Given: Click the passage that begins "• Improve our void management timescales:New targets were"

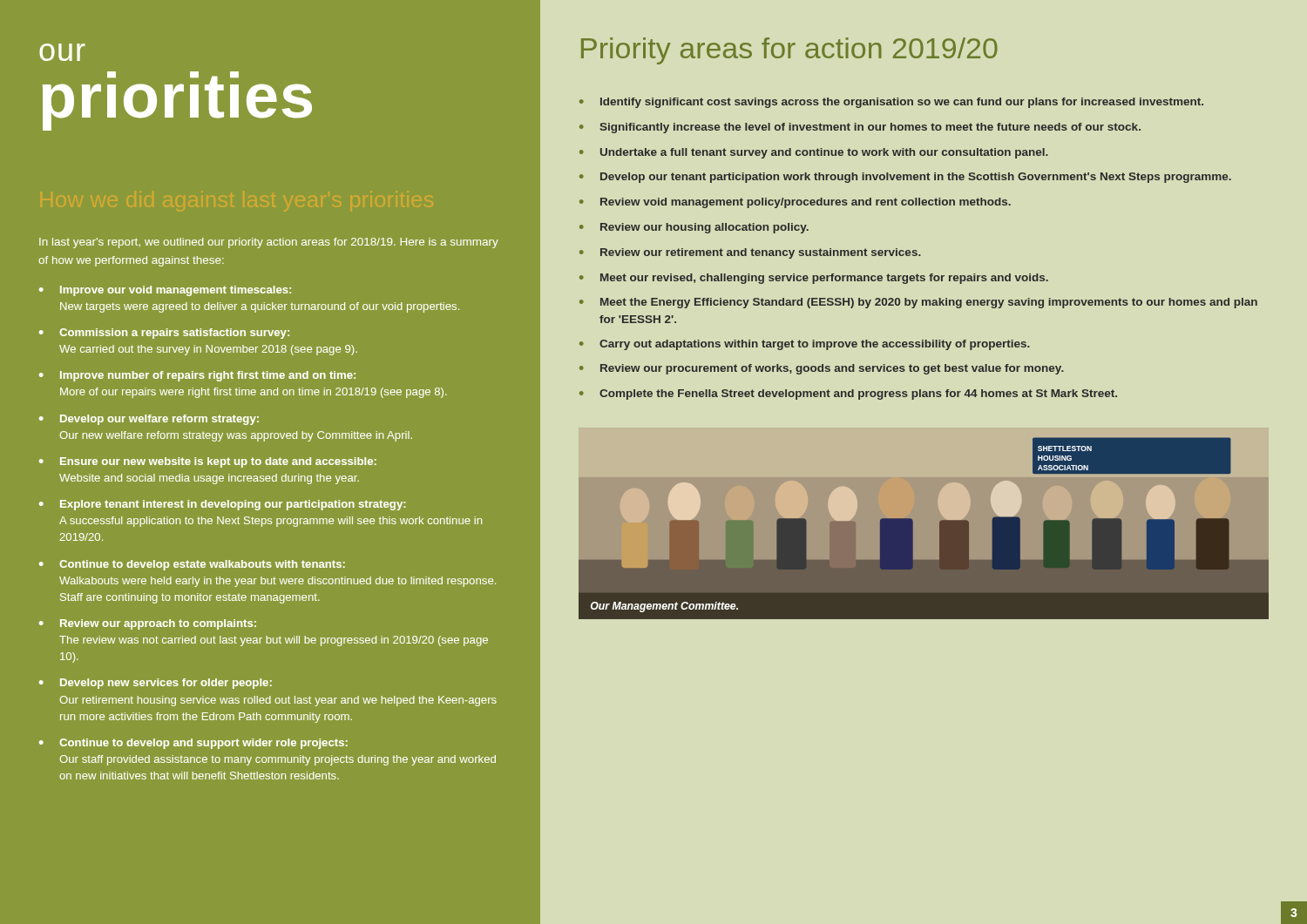Looking at the screenshot, I should pyautogui.click(x=249, y=298).
